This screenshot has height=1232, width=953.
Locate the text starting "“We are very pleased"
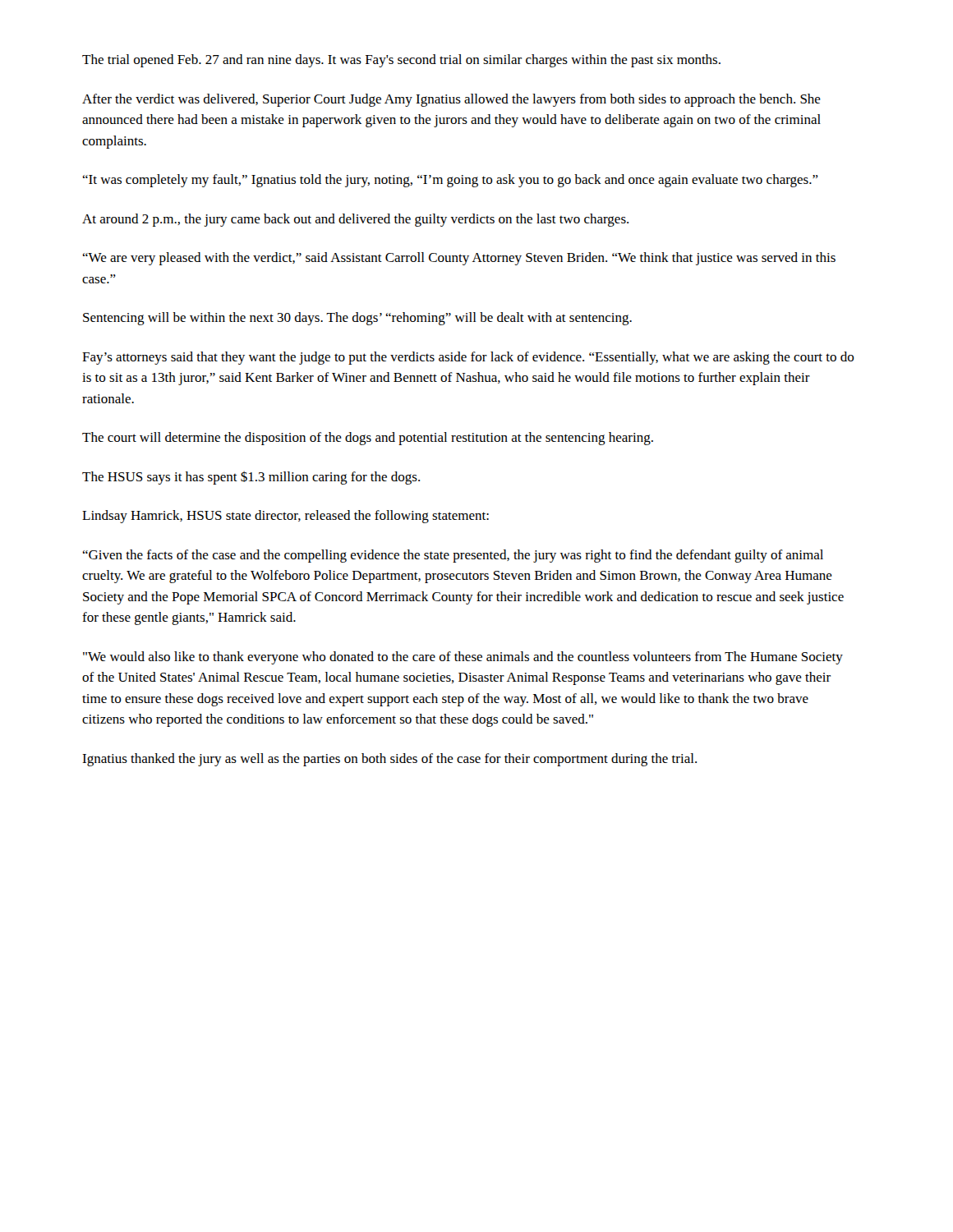(x=459, y=268)
